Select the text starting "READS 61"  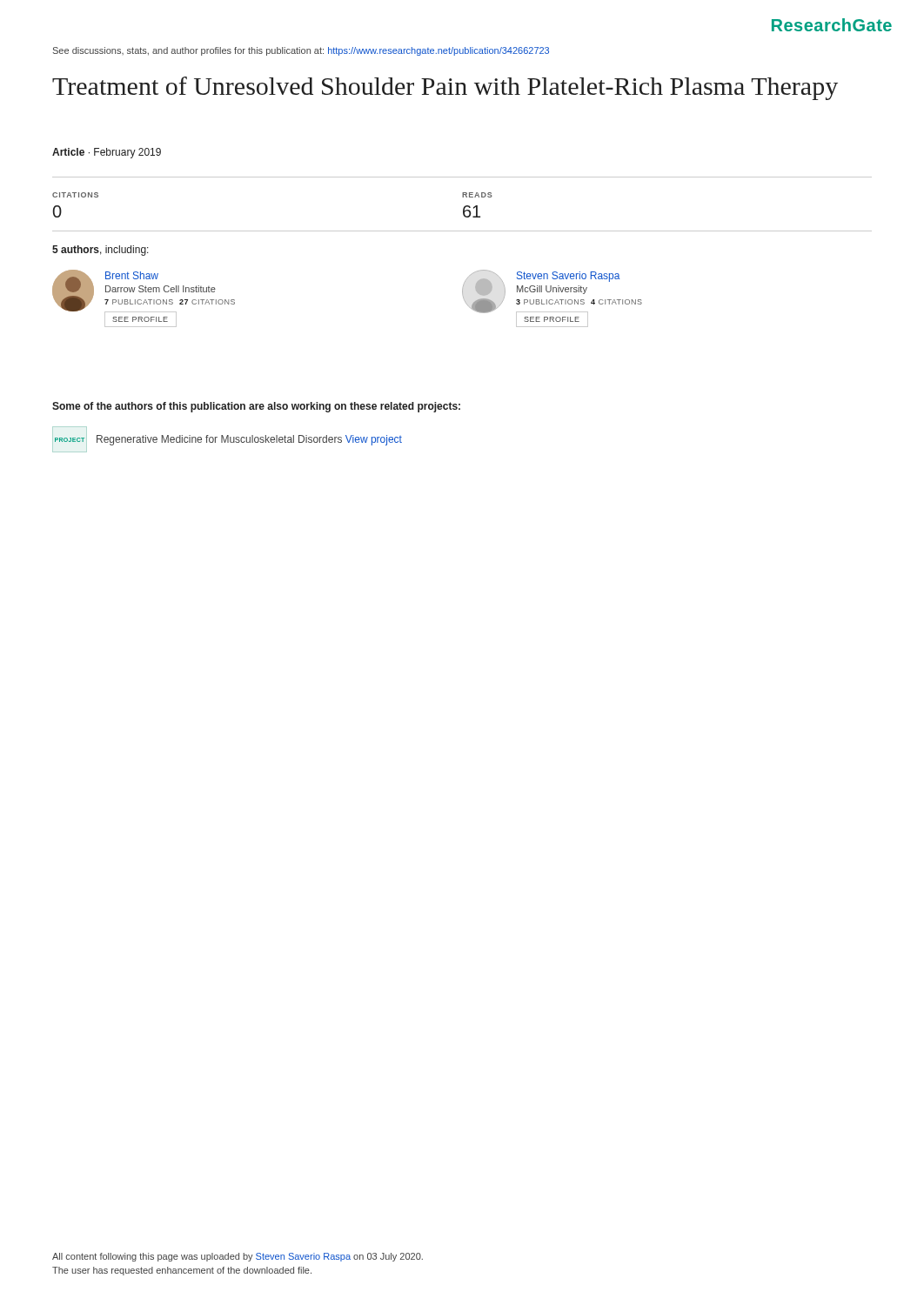[477, 195]
